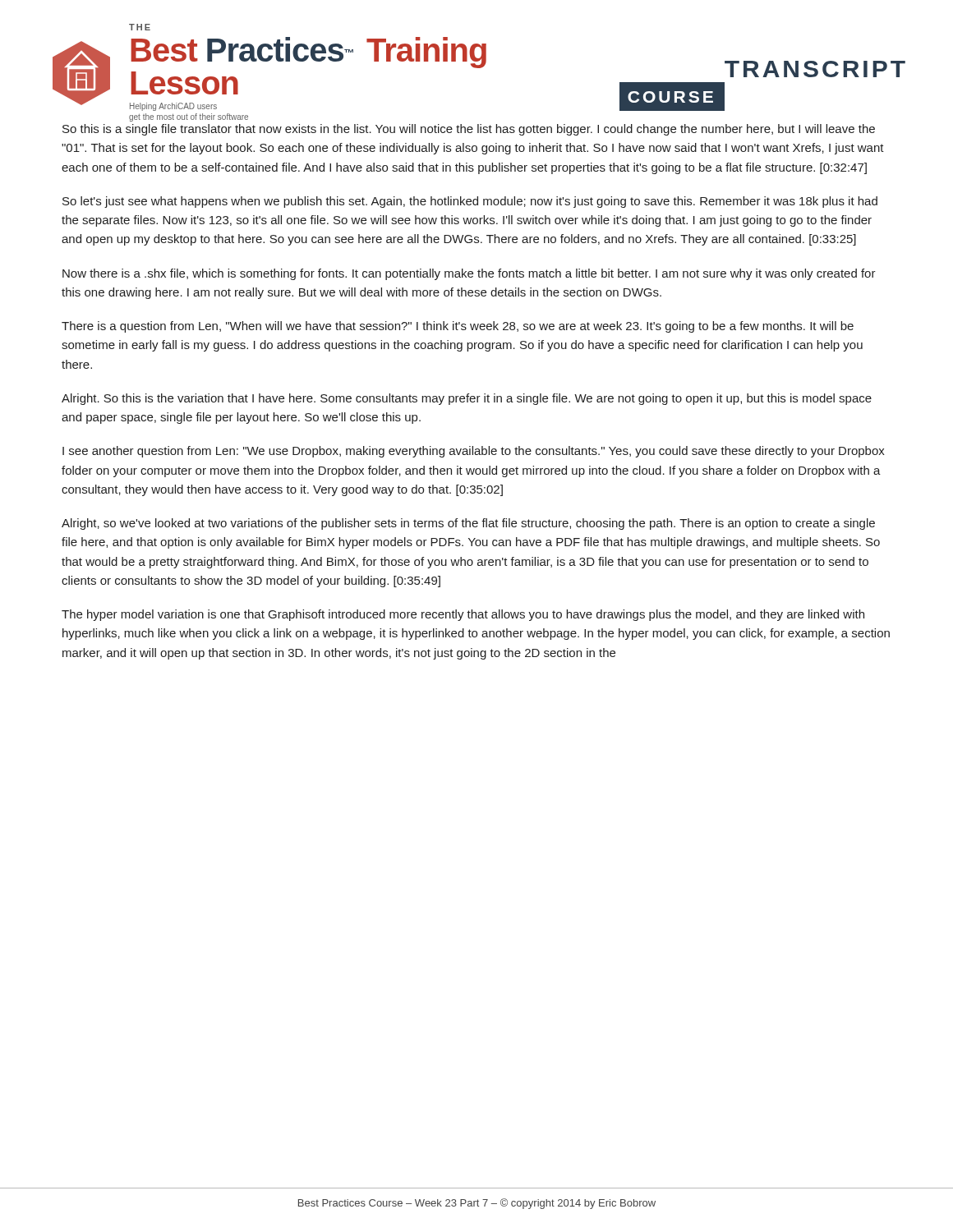Click on the text block that says "Alright, so we've looked at two variations of"
Image resolution: width=953 pixels, height=1232 pixels.
pos(471,551)
